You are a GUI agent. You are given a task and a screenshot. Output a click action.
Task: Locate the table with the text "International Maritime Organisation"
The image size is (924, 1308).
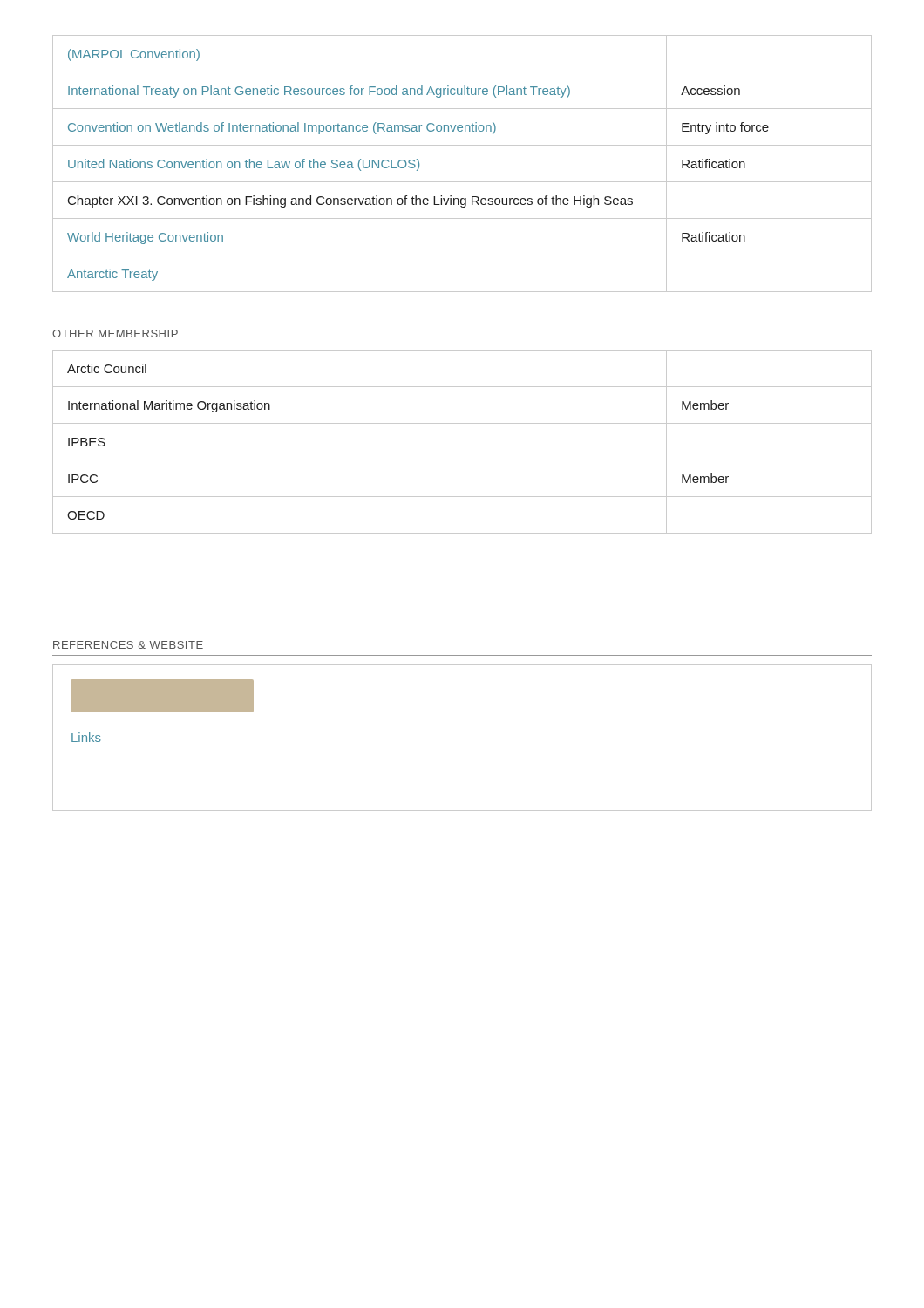462,442
